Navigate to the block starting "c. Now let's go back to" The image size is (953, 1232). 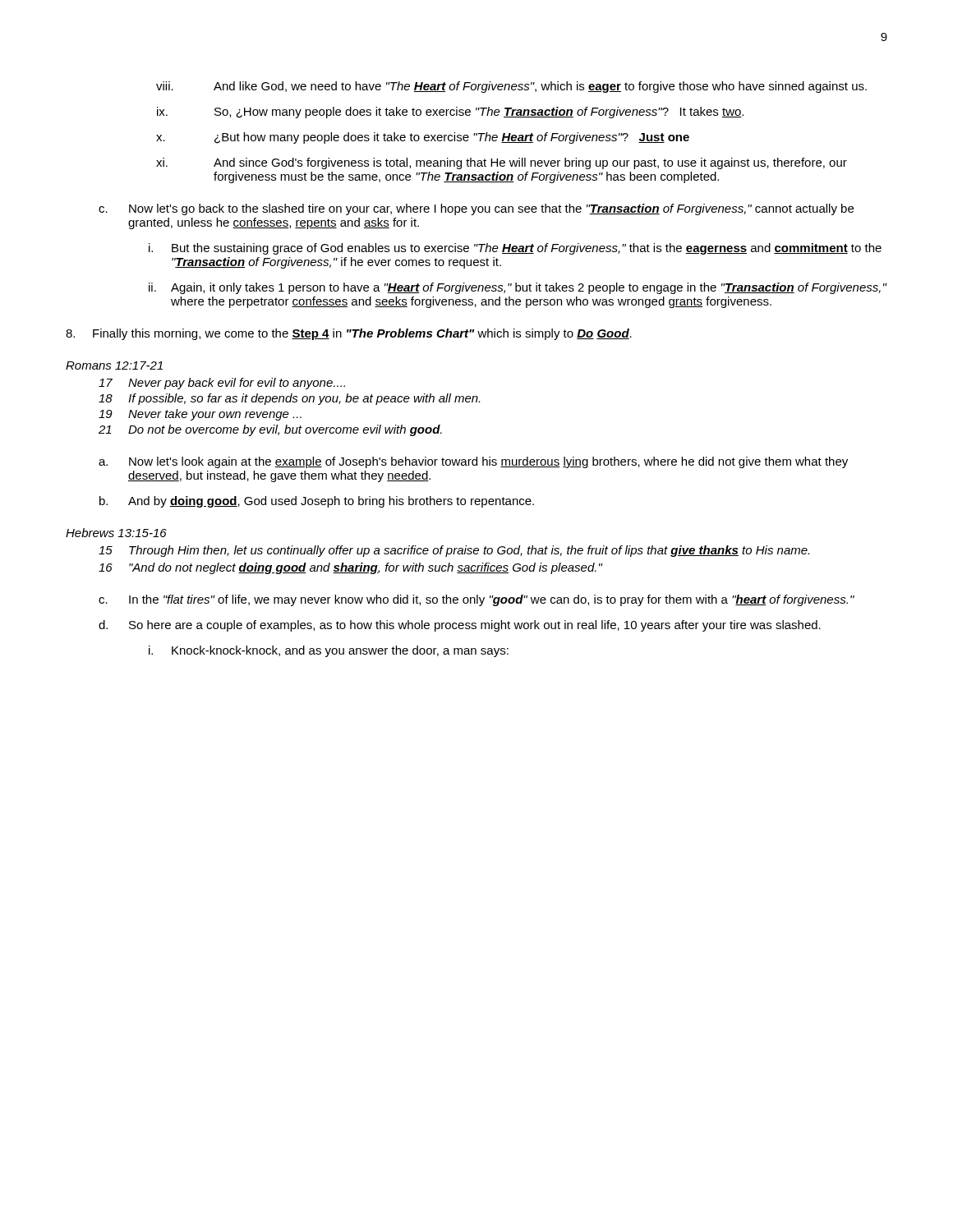pyautogui.click(x=493, y=215)
